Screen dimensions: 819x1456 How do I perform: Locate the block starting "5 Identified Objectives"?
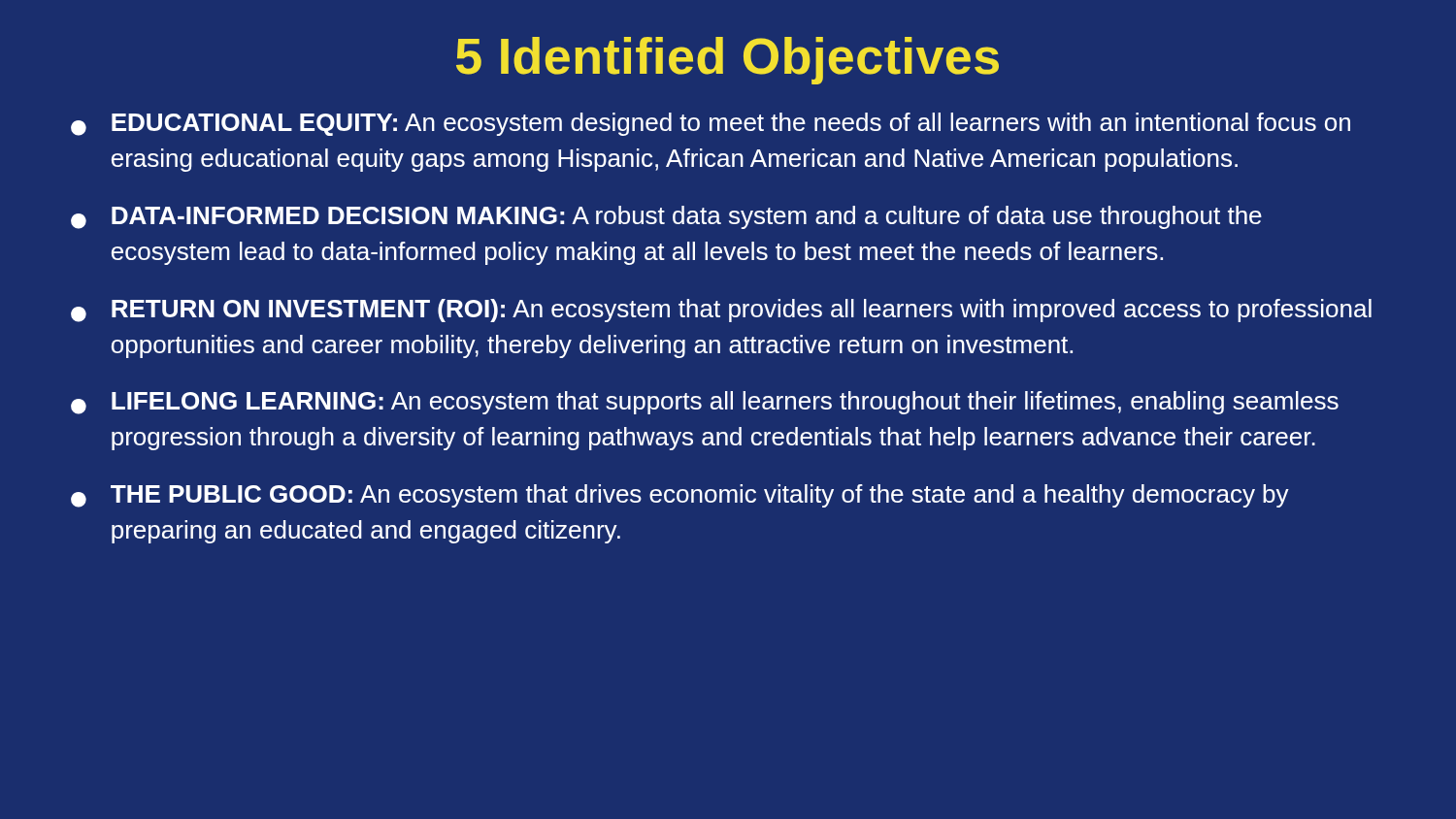728,56
